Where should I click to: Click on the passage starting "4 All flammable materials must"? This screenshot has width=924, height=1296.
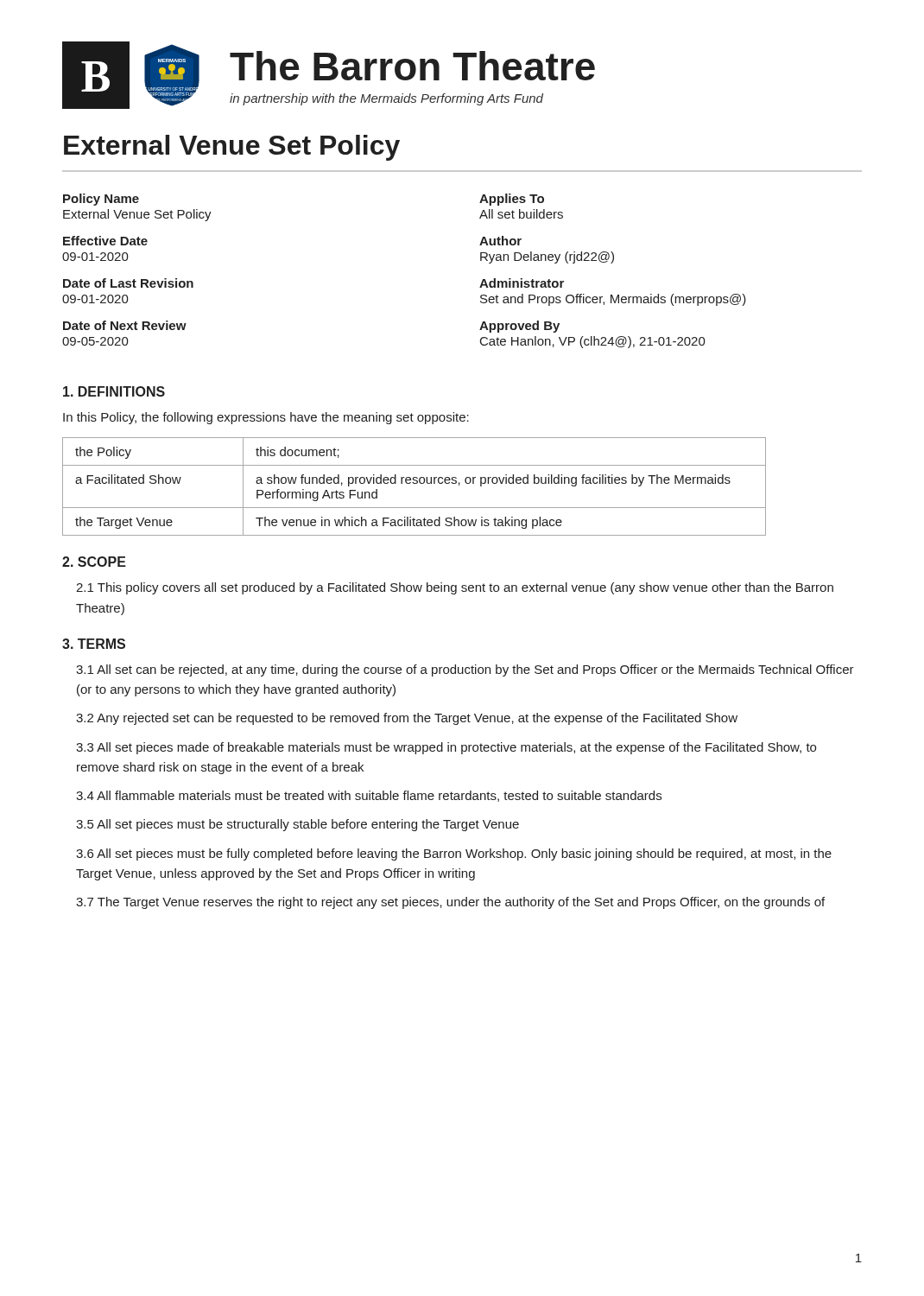369,795
